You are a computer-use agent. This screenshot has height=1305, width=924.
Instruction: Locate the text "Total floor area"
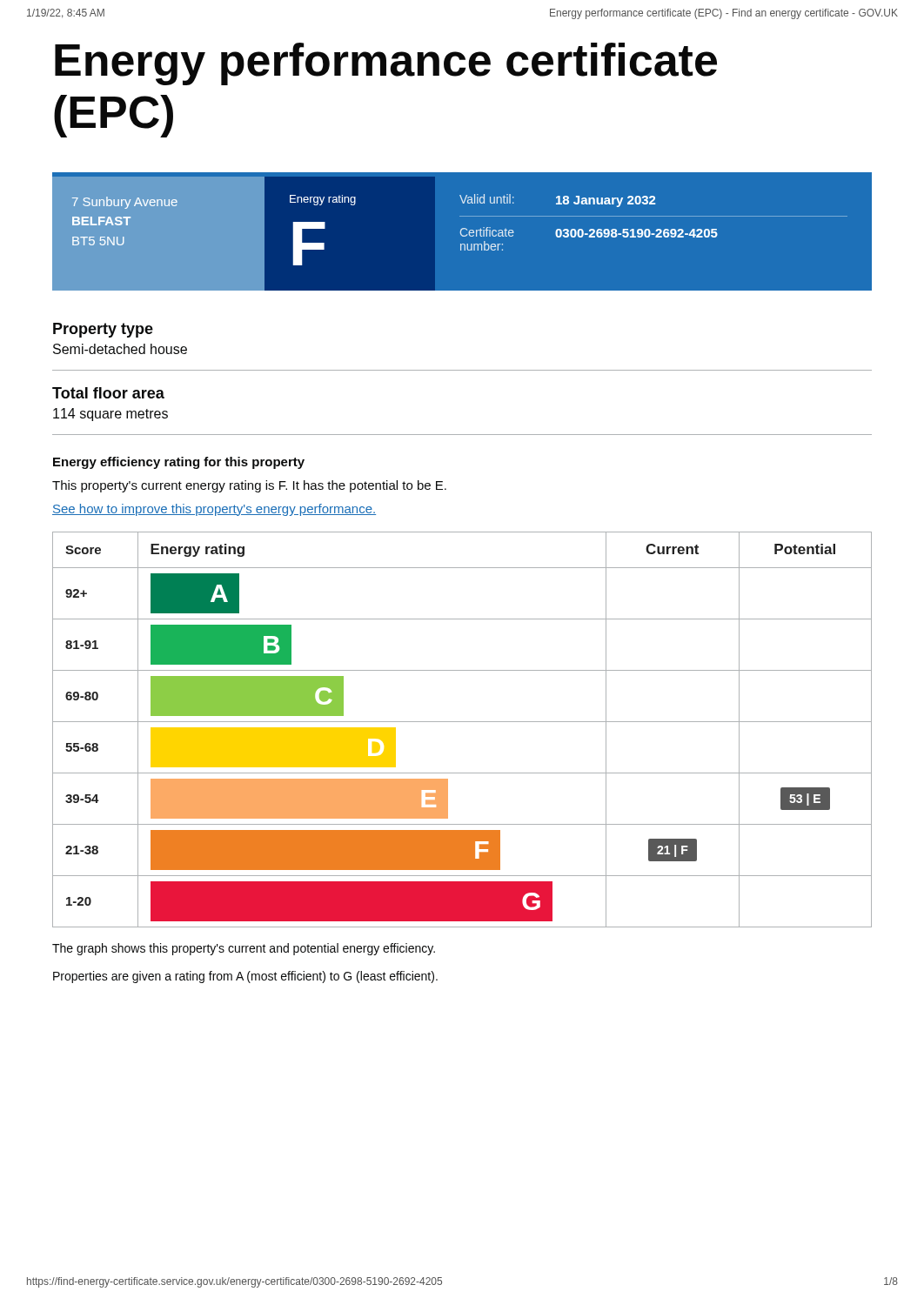click(x=108, y=393)
